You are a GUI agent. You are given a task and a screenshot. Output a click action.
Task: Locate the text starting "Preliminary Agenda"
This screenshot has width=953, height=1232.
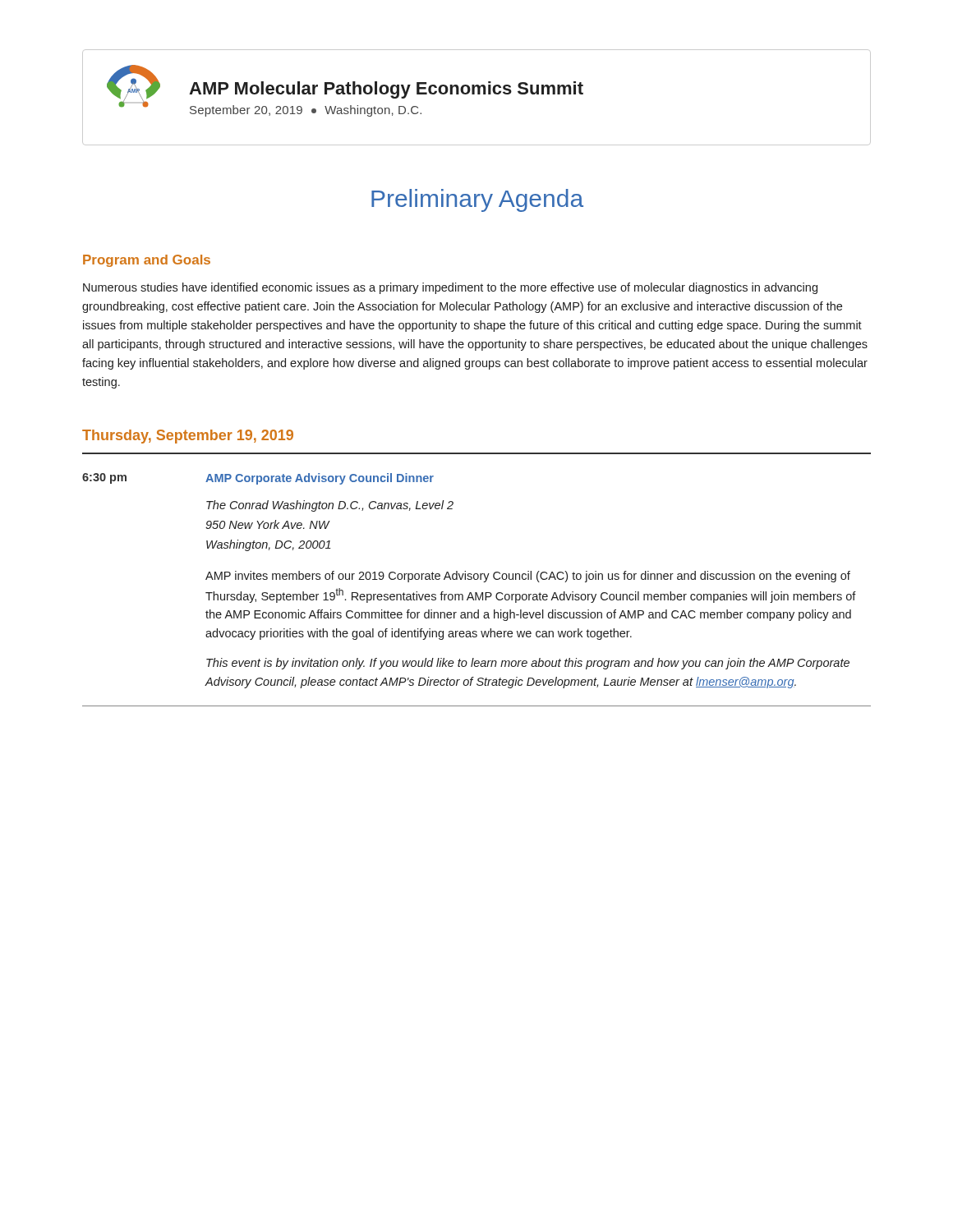(x=476, y=198)
